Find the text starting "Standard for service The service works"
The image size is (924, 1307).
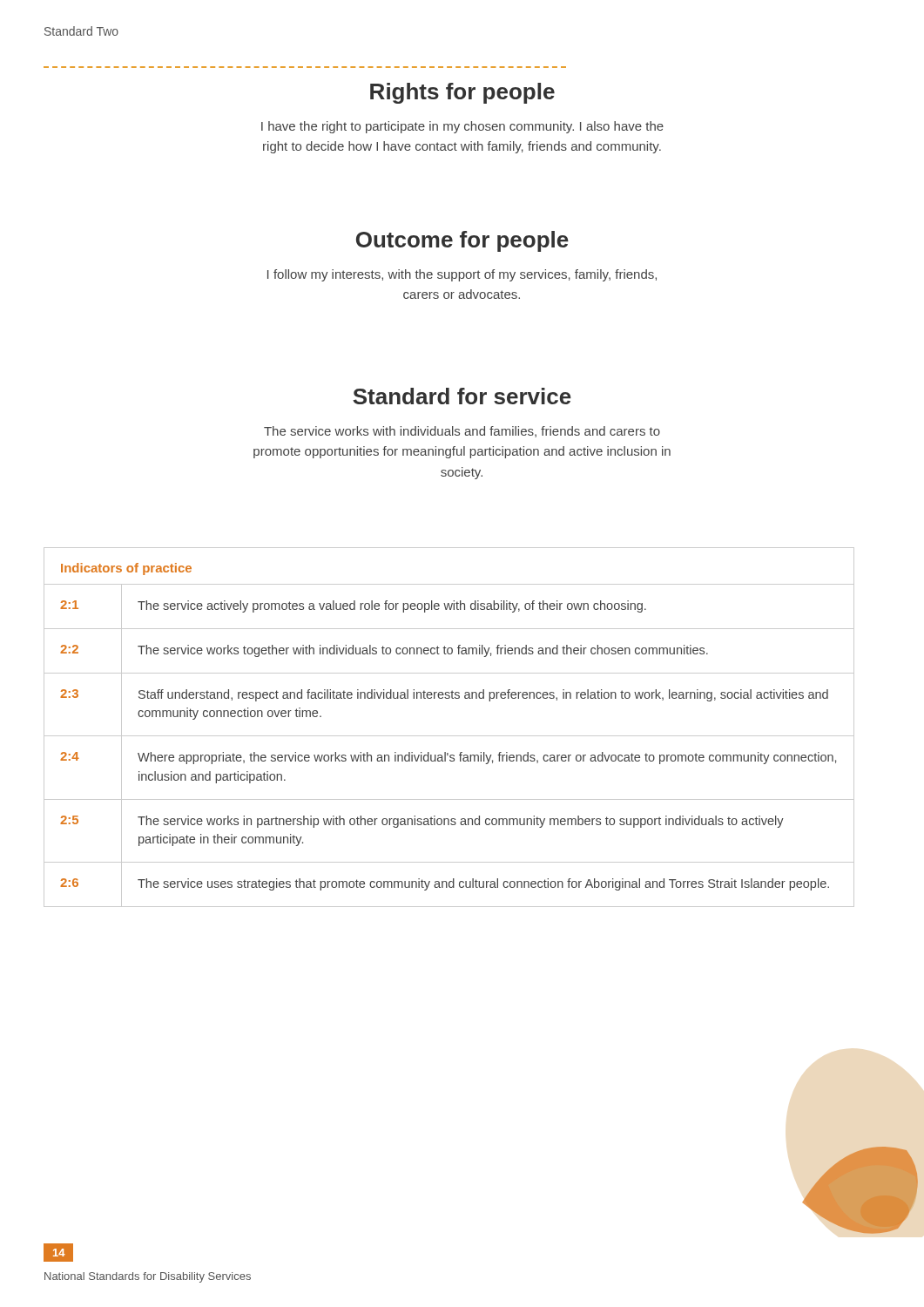[462, 432]
